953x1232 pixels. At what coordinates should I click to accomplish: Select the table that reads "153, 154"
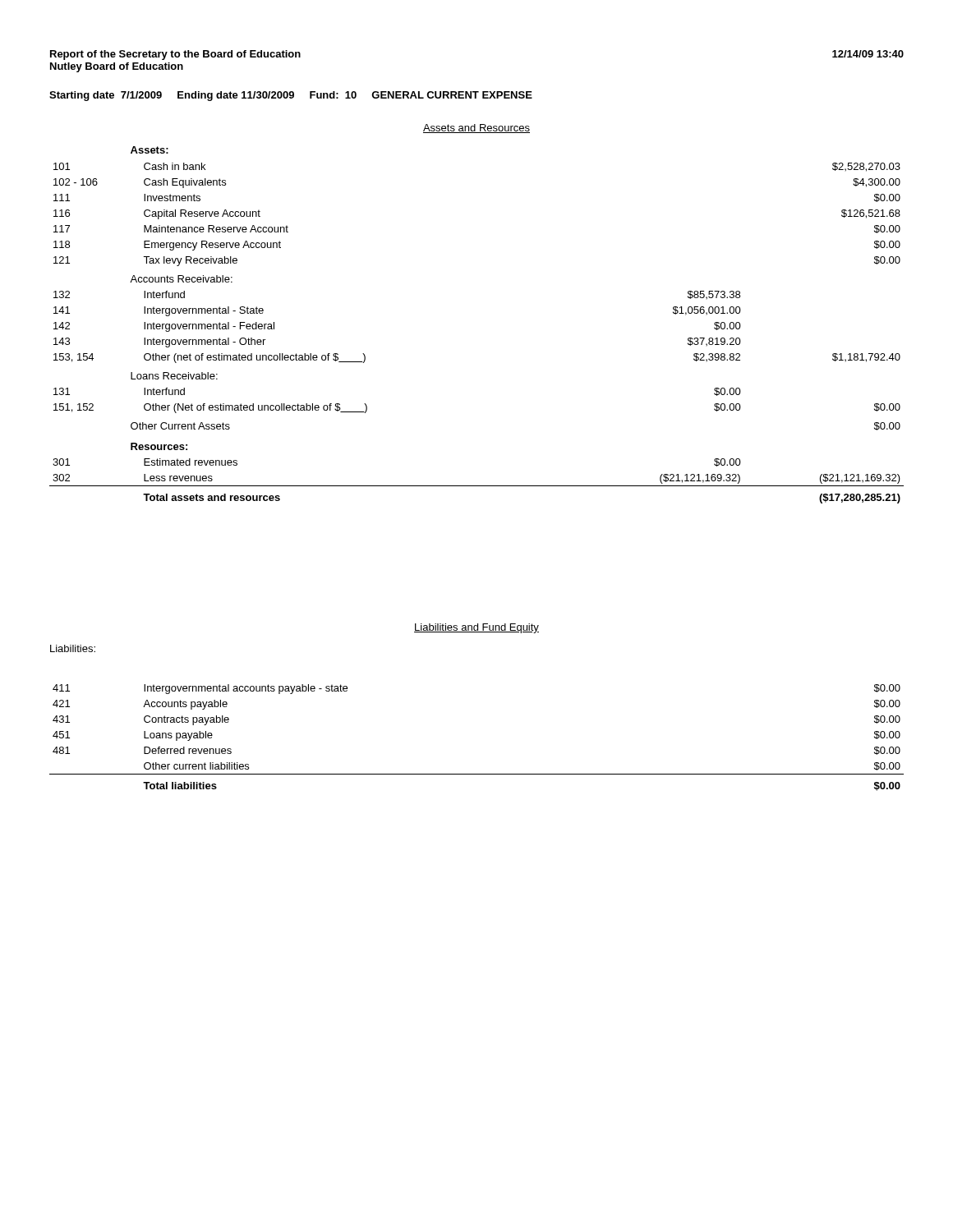pyautogui.click(x=476, y=323)
